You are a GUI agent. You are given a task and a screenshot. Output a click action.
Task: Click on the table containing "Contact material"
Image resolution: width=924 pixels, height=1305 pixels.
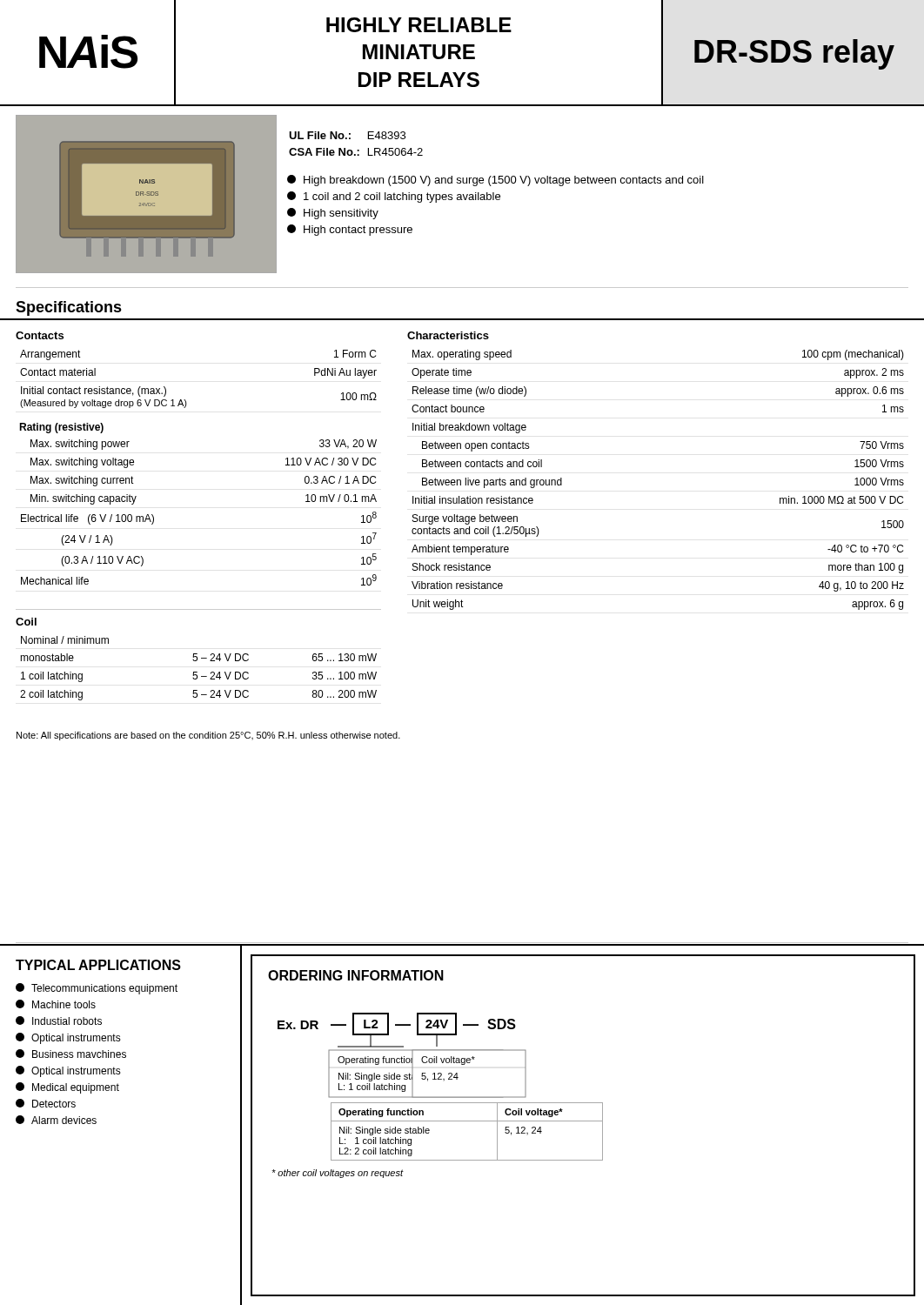[x=198, y=379]
